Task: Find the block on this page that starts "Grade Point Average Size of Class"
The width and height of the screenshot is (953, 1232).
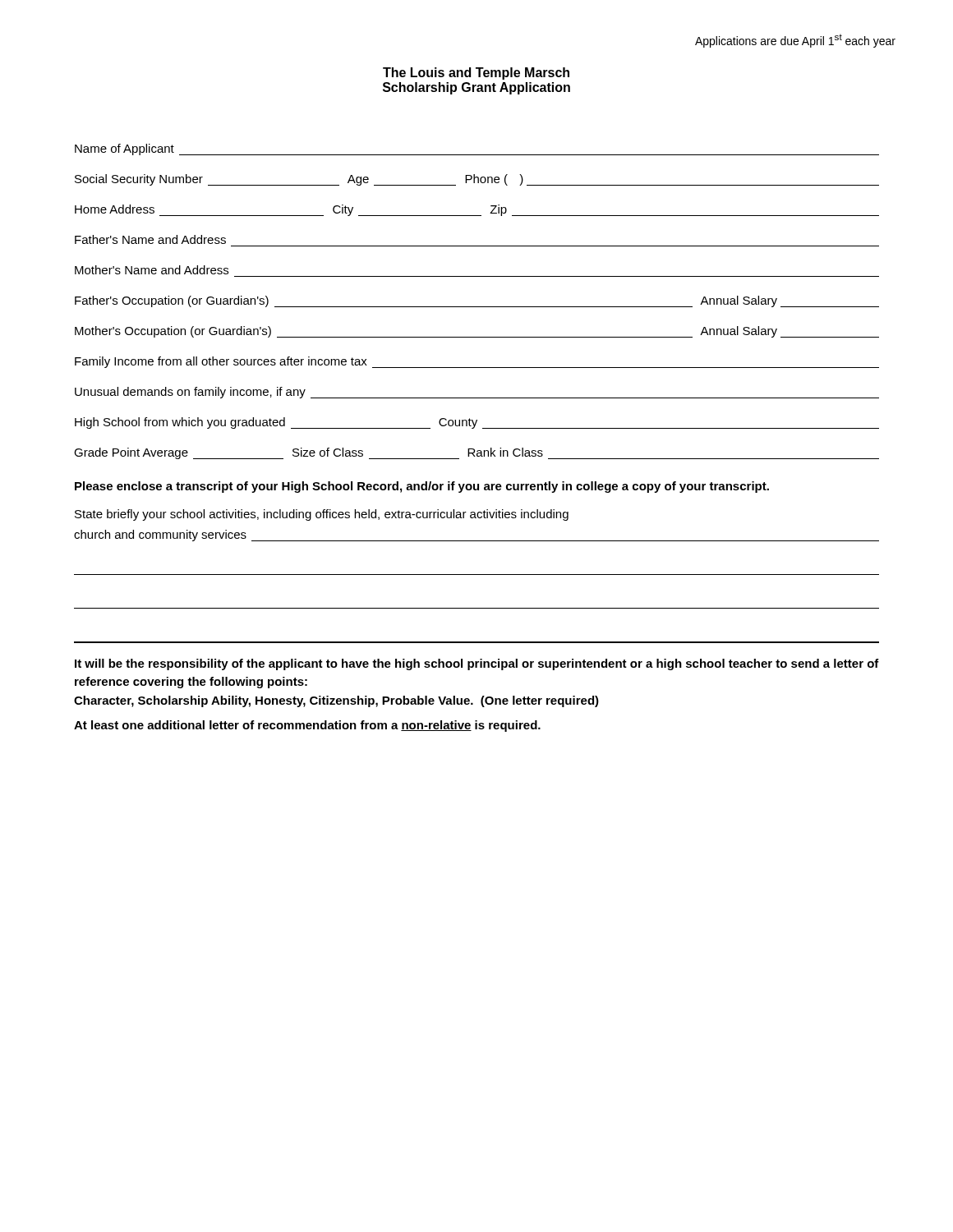Action: (x=476, y=451)
